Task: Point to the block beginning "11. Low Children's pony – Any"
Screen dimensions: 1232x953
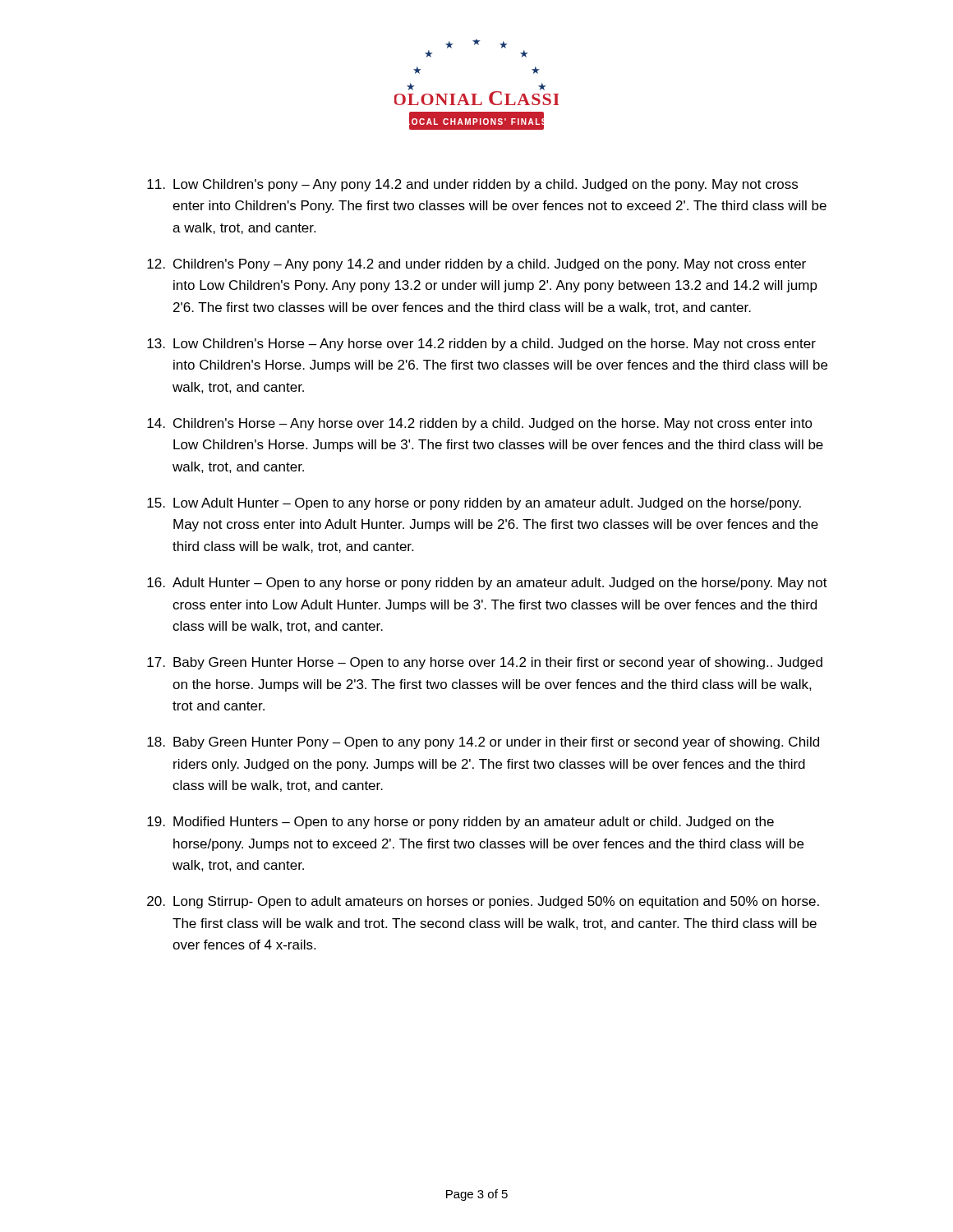Action: tap(476, 207)
